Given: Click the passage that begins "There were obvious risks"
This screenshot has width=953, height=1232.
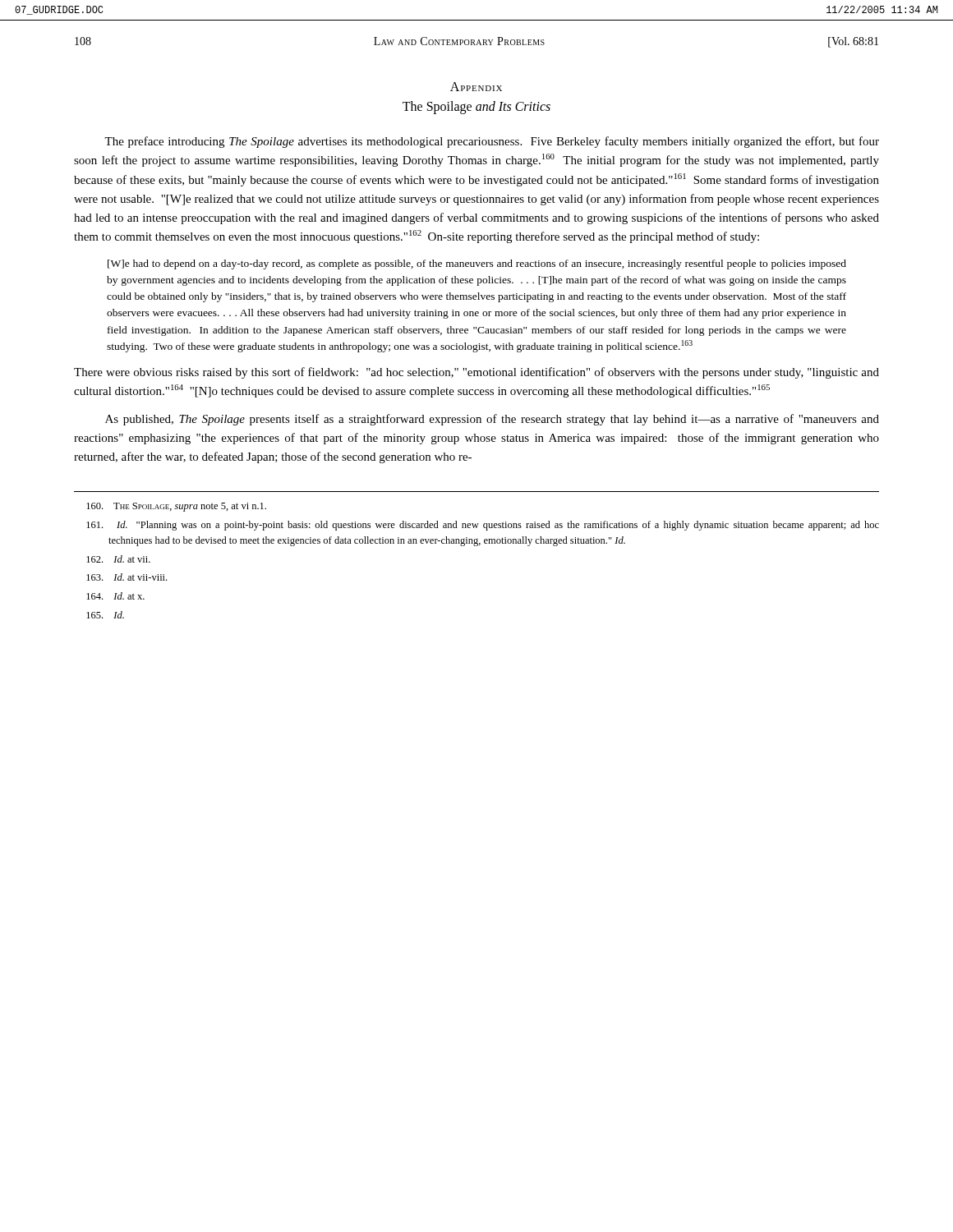Looking at the screenshot, I should click(x=476, y=382).
